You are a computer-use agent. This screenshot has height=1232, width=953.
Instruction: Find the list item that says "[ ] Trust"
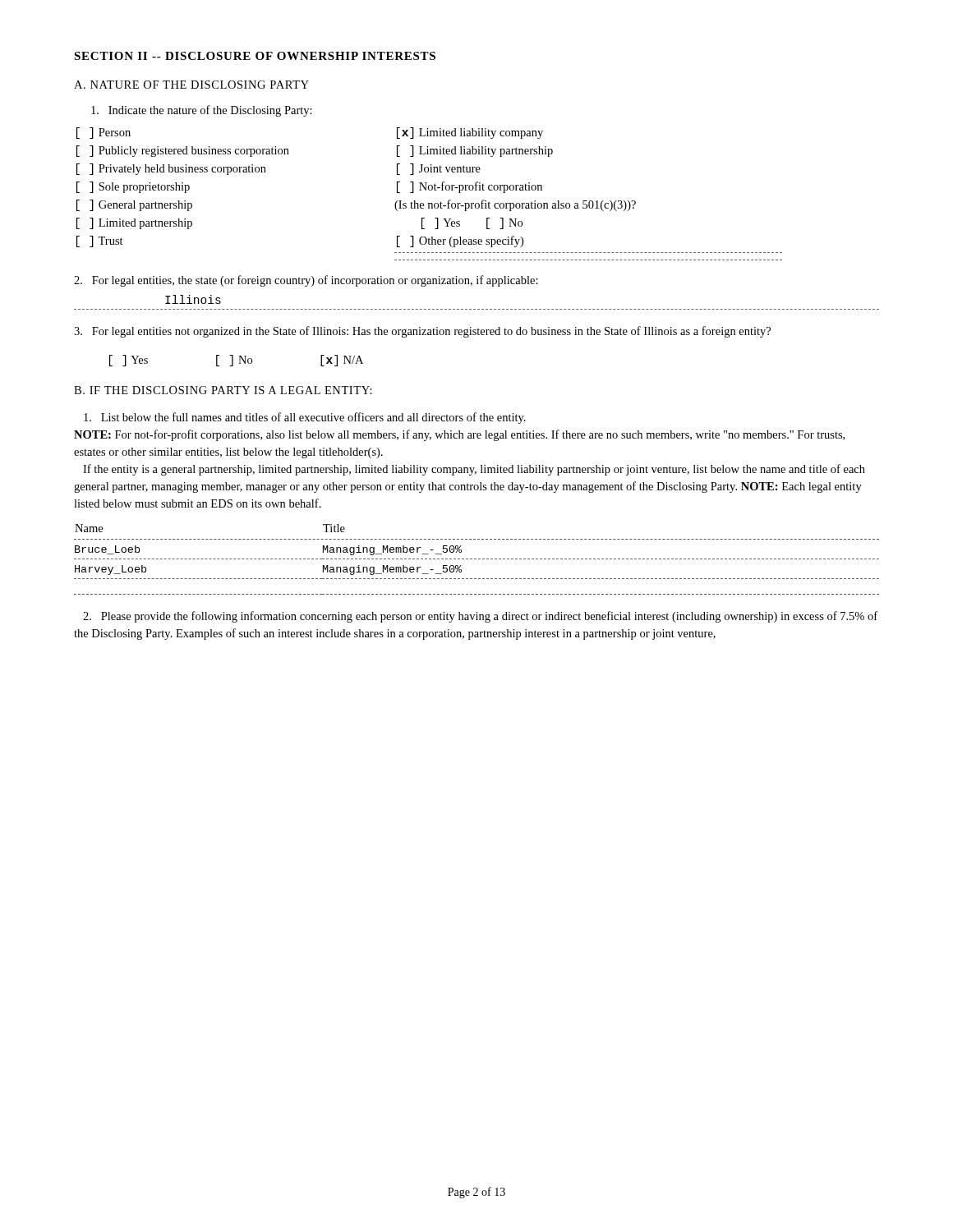98,241
